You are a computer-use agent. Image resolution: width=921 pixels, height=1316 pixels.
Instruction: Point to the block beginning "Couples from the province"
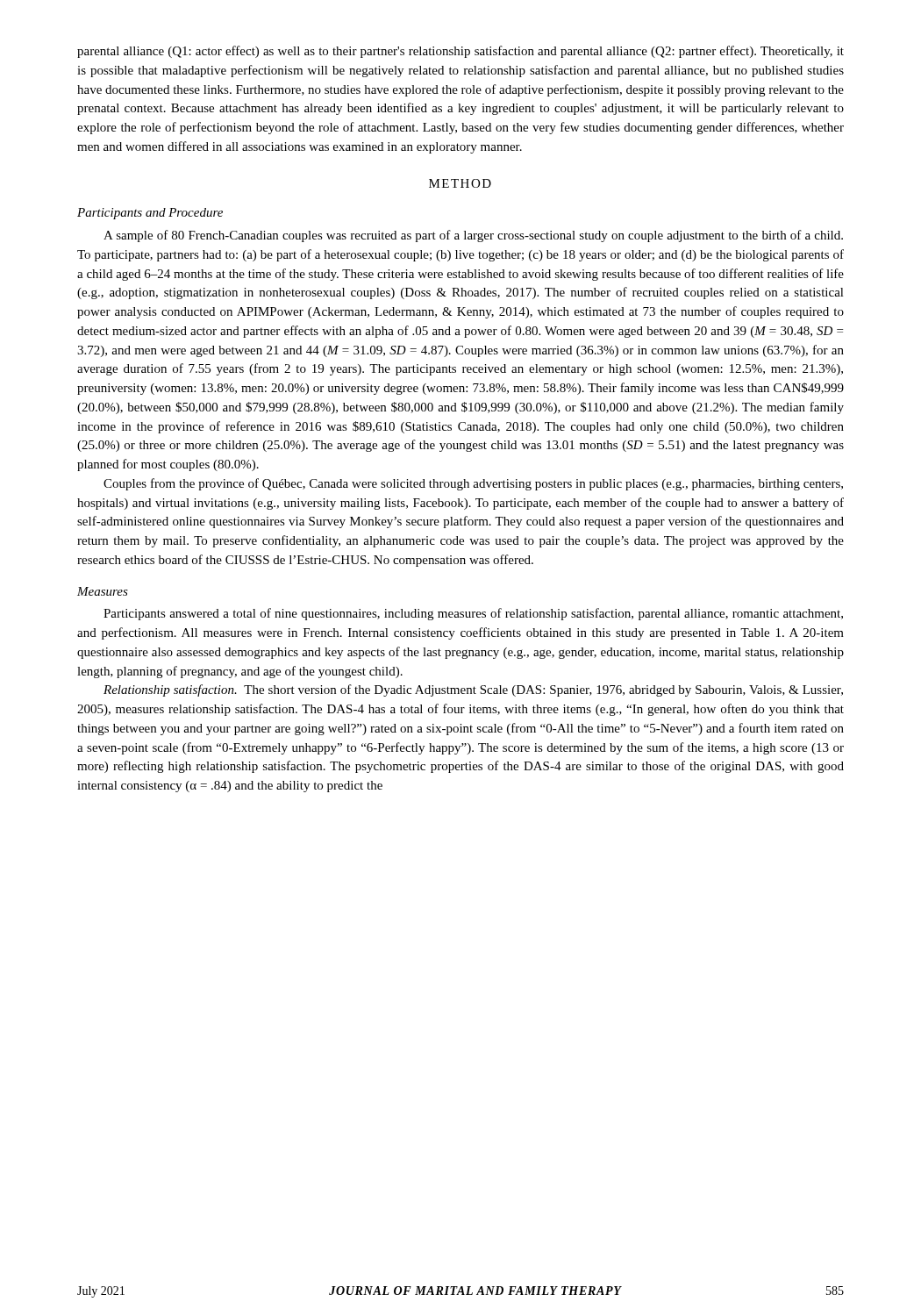(x=460, y=522)
